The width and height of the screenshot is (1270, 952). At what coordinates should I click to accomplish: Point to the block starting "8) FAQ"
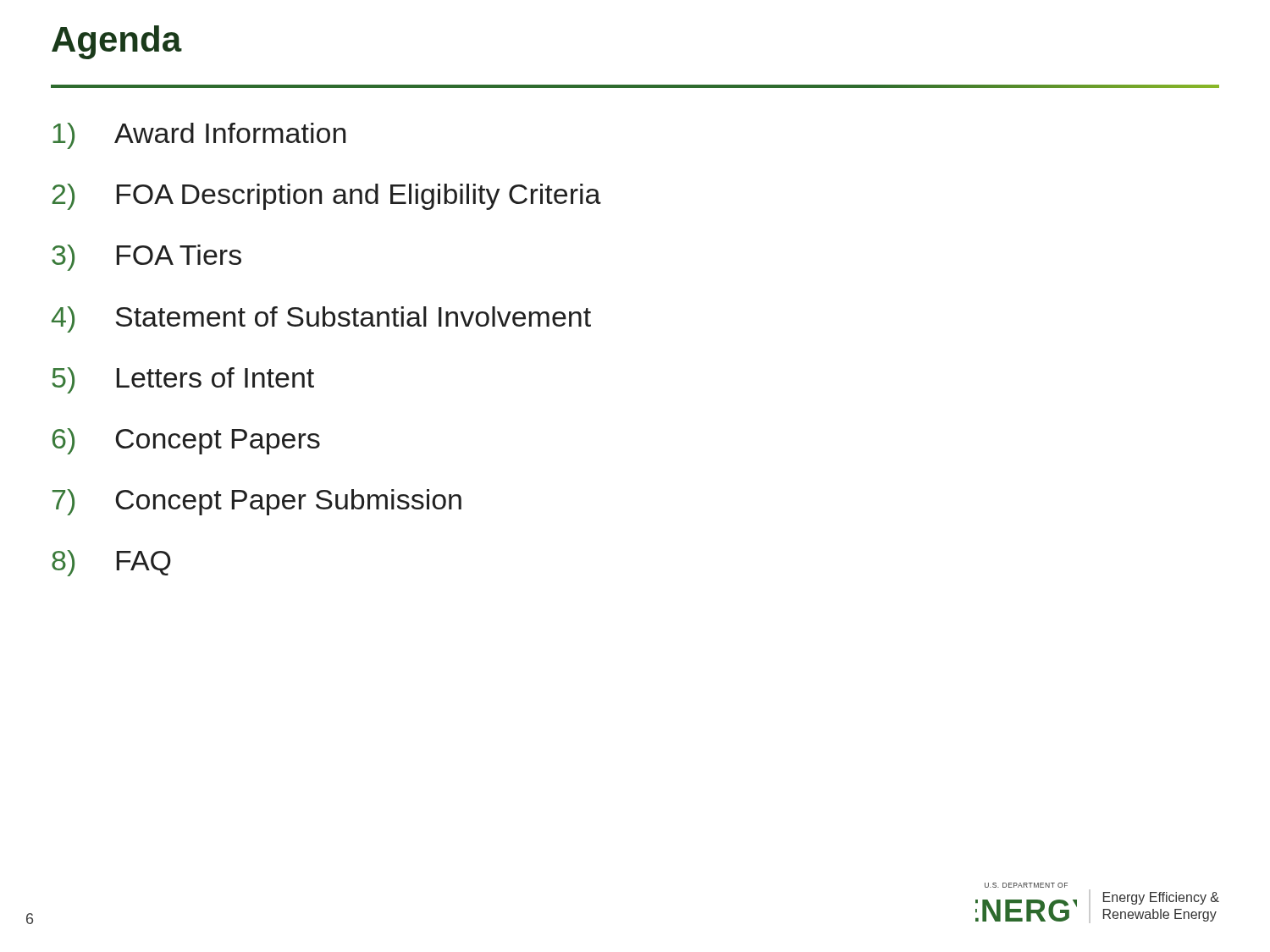111,561
